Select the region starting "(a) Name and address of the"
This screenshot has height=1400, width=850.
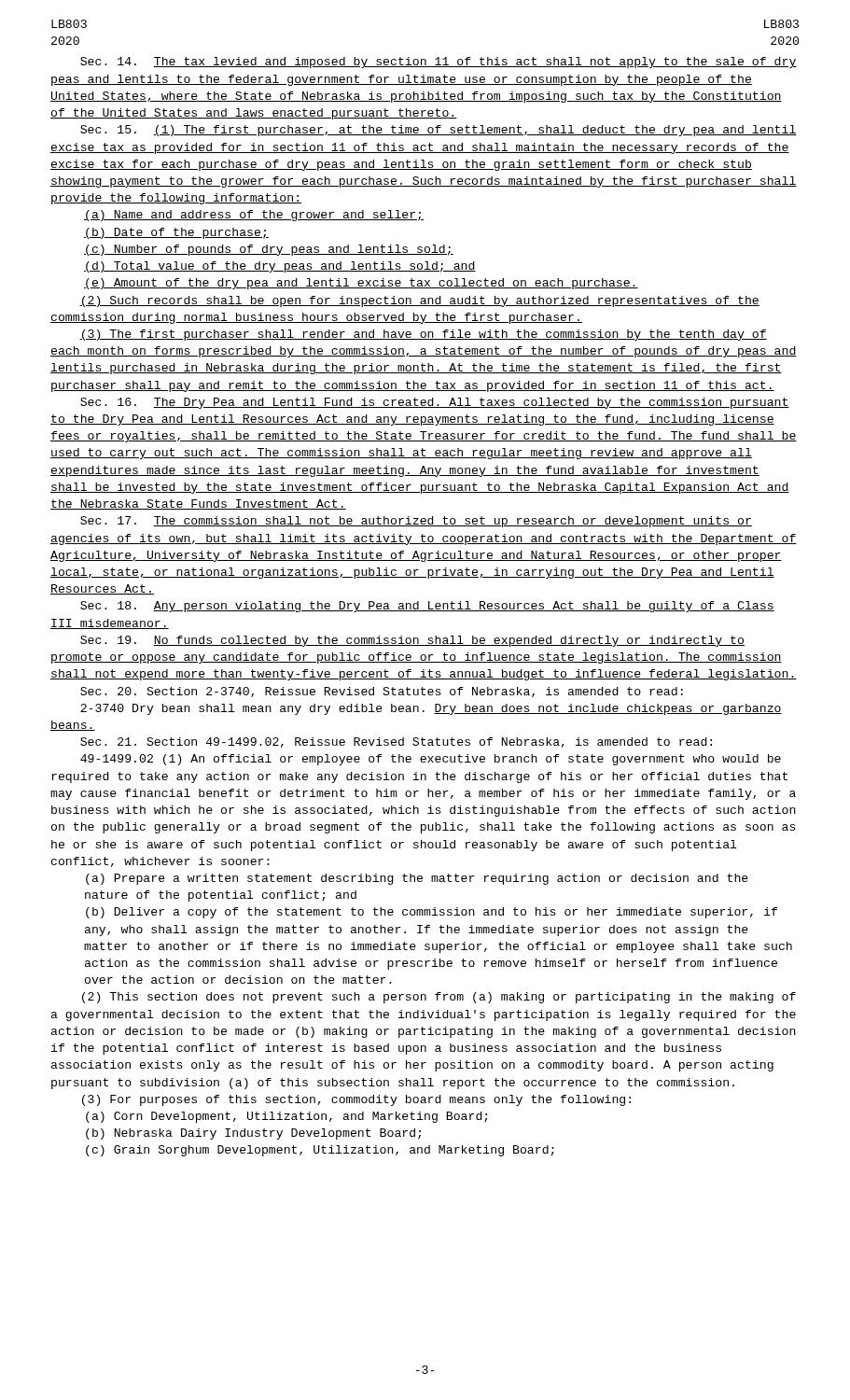pyautogui.click(x=254, y=215)
